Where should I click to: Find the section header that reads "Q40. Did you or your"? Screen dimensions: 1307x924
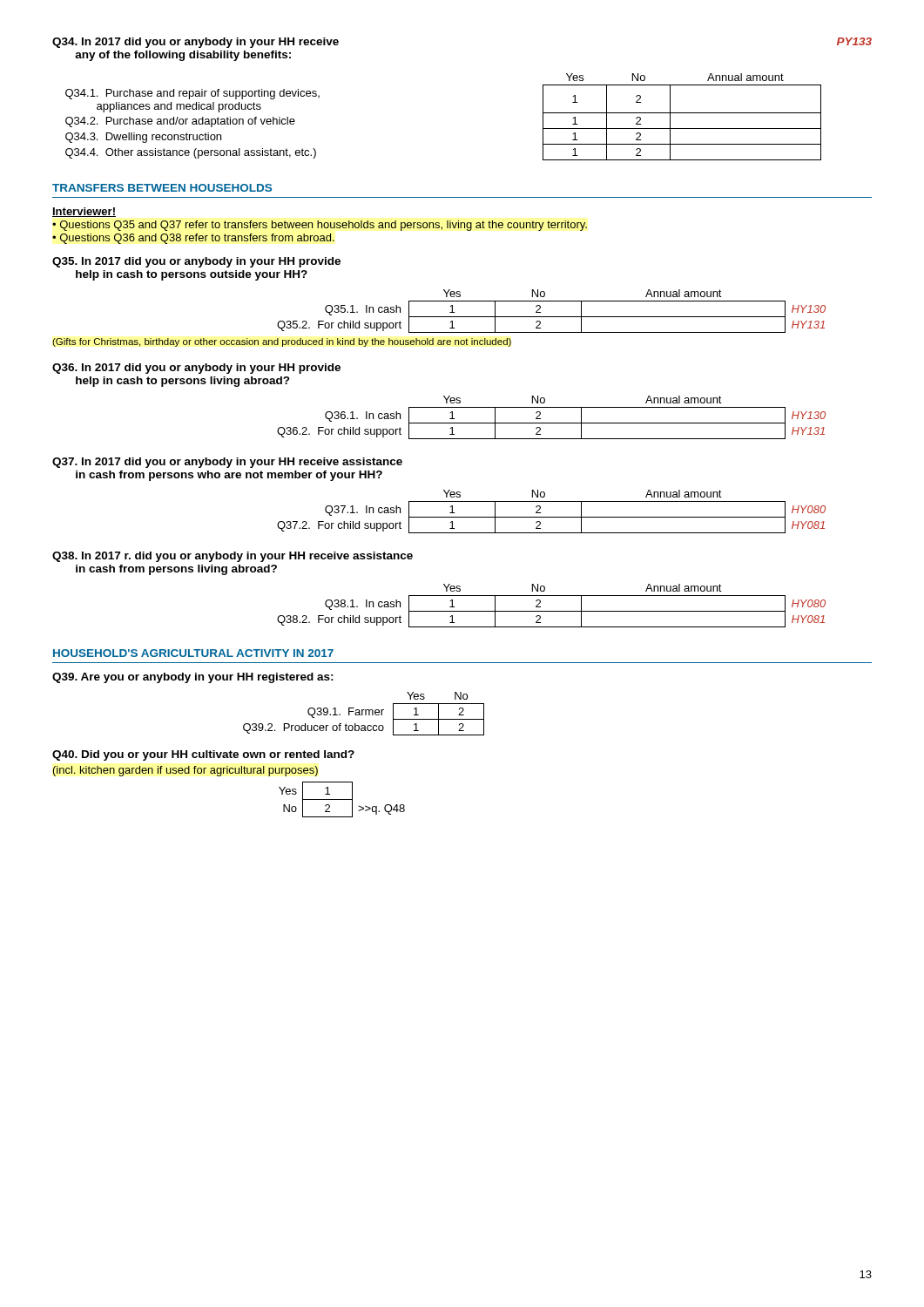tap(204, 754)
